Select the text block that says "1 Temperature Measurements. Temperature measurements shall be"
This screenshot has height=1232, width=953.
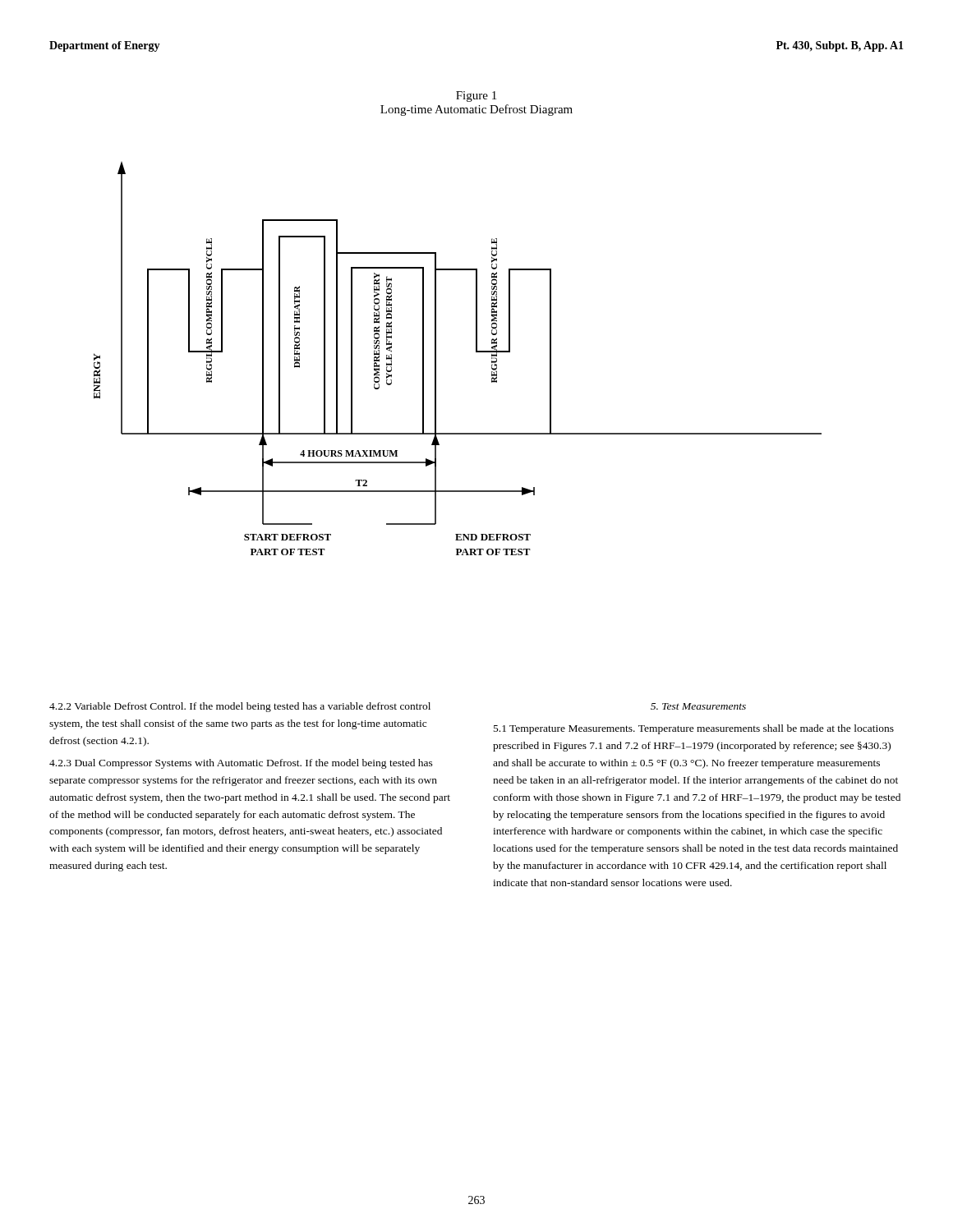click(697, 805)
